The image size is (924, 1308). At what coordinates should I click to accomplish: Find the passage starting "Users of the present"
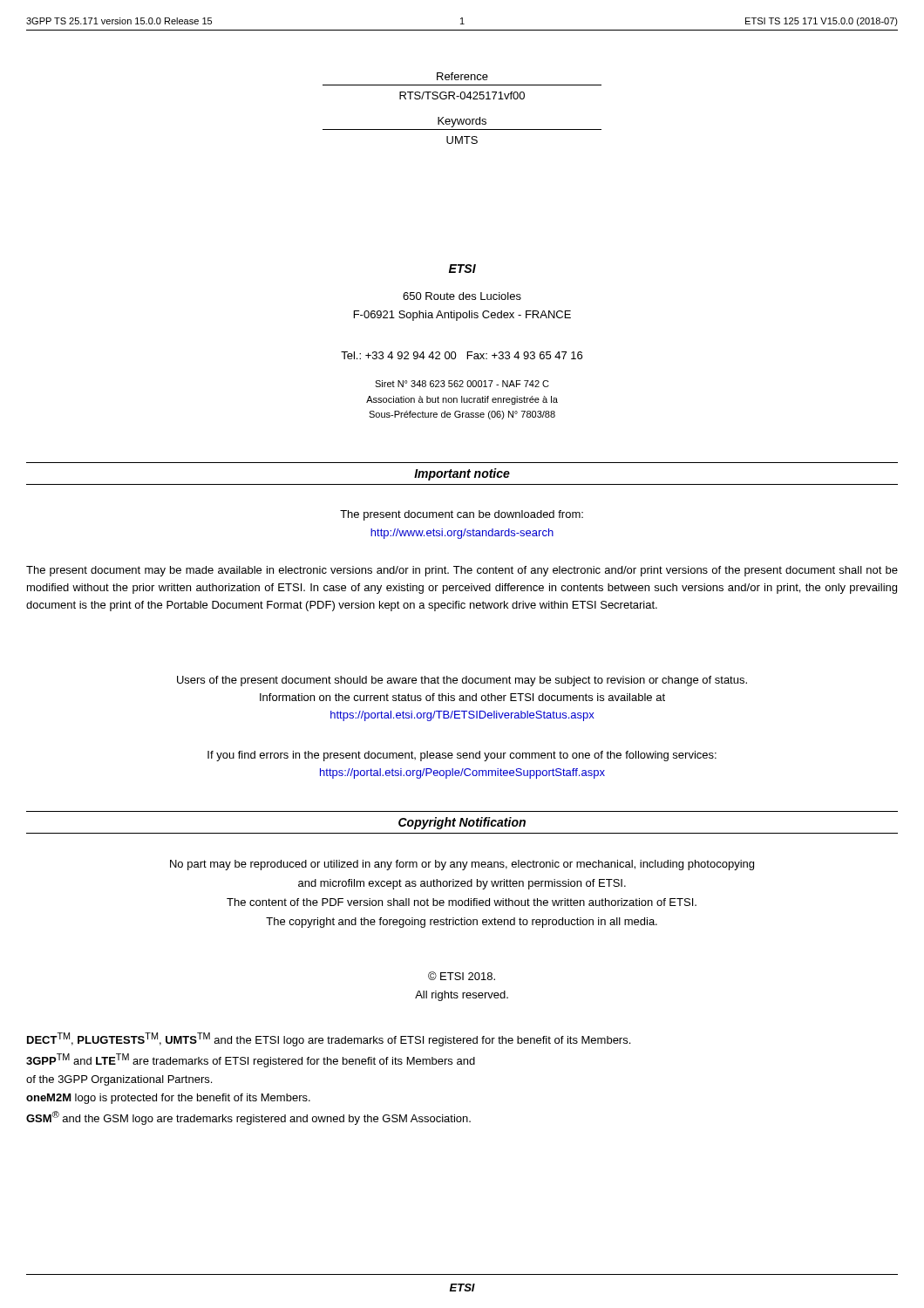click(462, 697)
